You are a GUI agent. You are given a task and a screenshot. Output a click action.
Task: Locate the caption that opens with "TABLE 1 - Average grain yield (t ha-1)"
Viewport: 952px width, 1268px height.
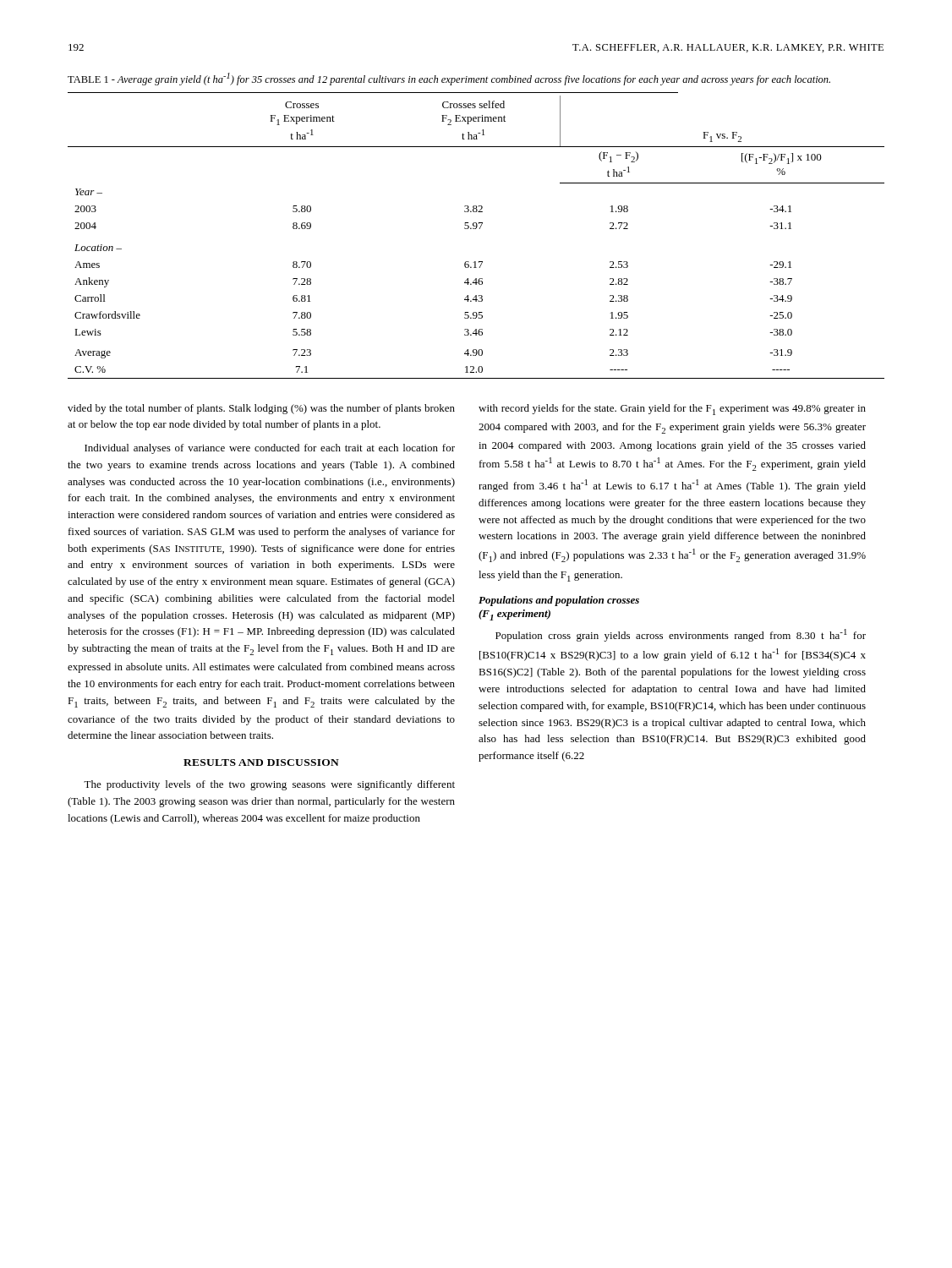[x=449, y=78]
